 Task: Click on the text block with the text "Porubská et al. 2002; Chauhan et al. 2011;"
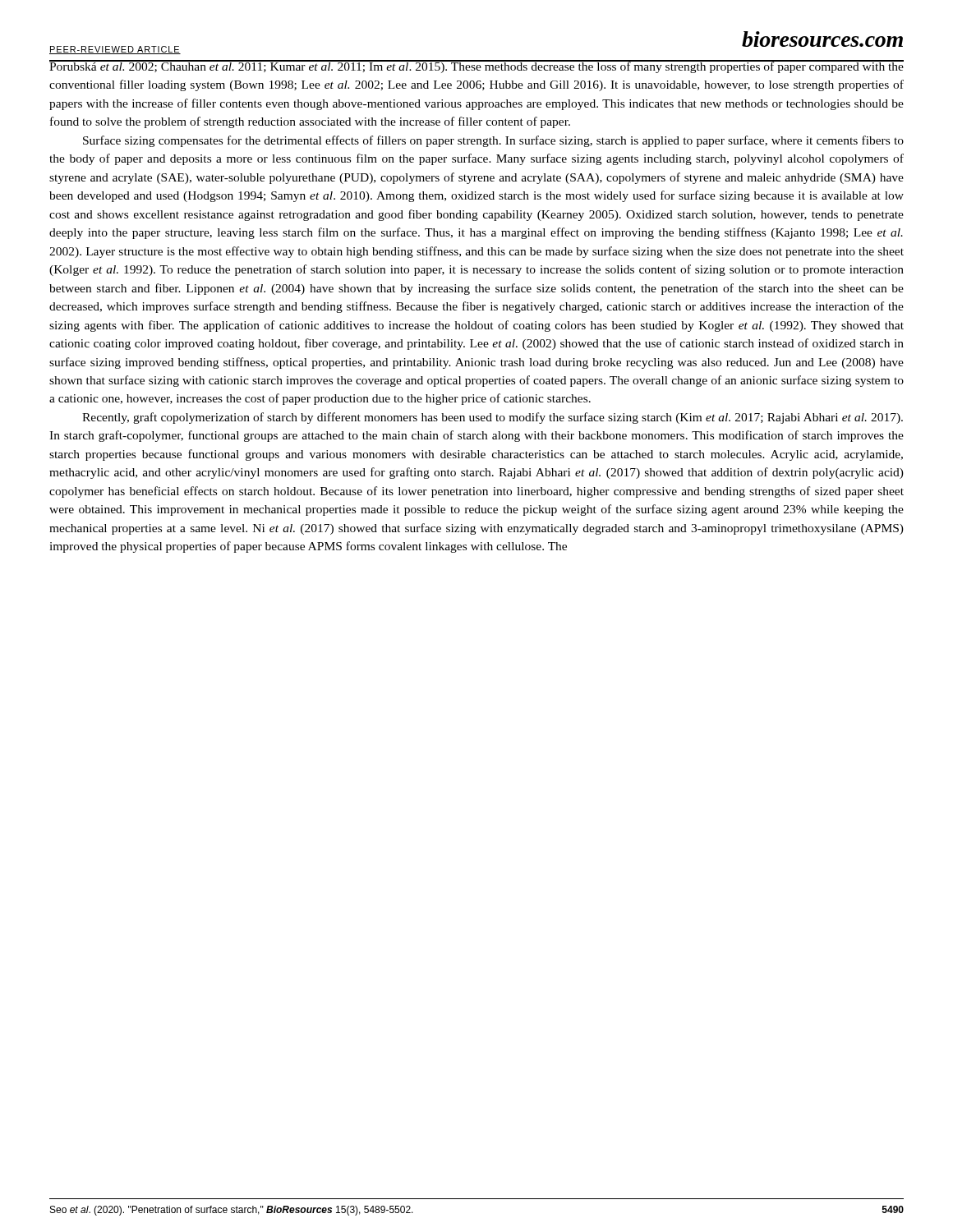pos(476,94)
